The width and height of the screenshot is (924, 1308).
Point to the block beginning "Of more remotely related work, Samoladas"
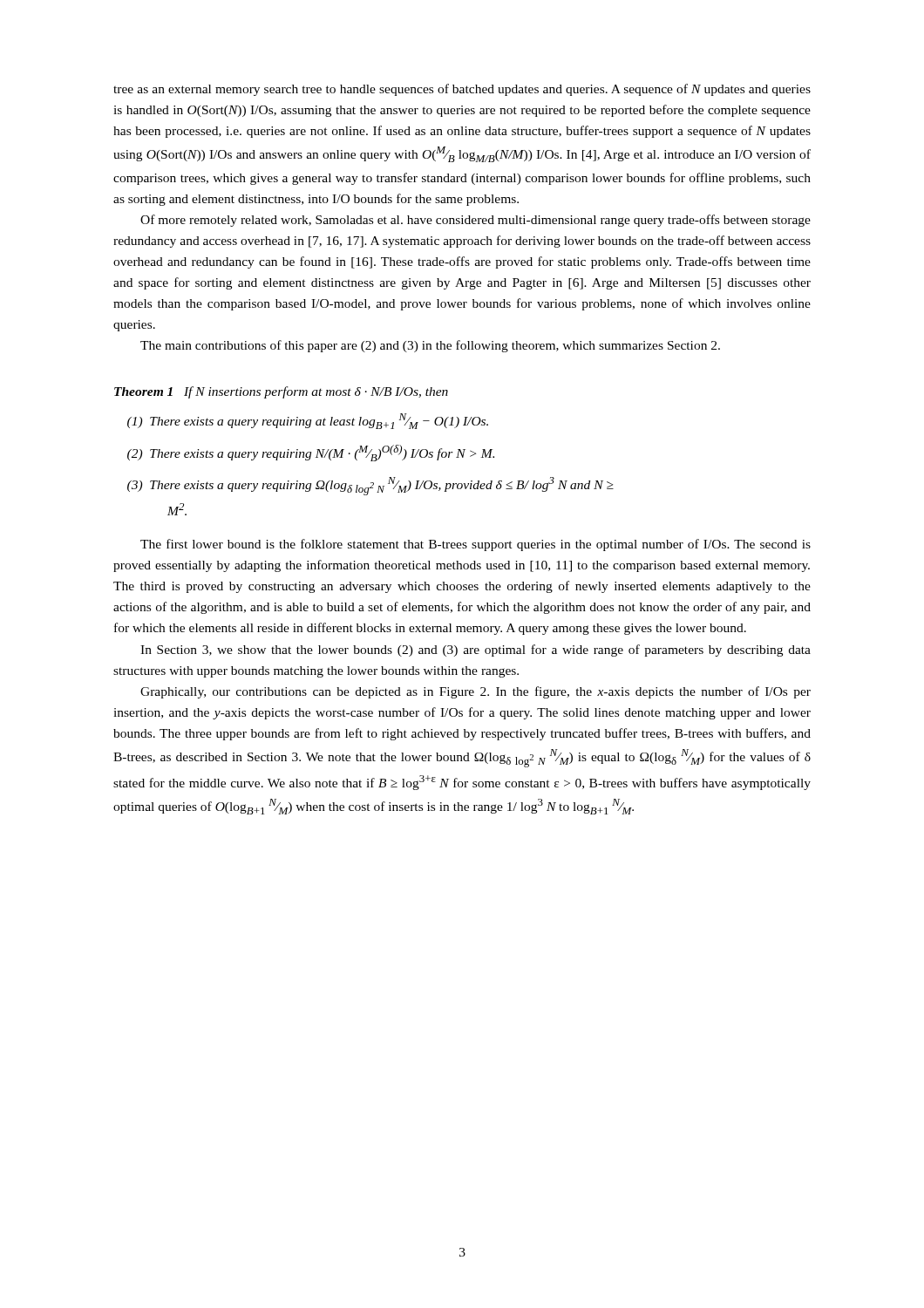click(462, 272)
